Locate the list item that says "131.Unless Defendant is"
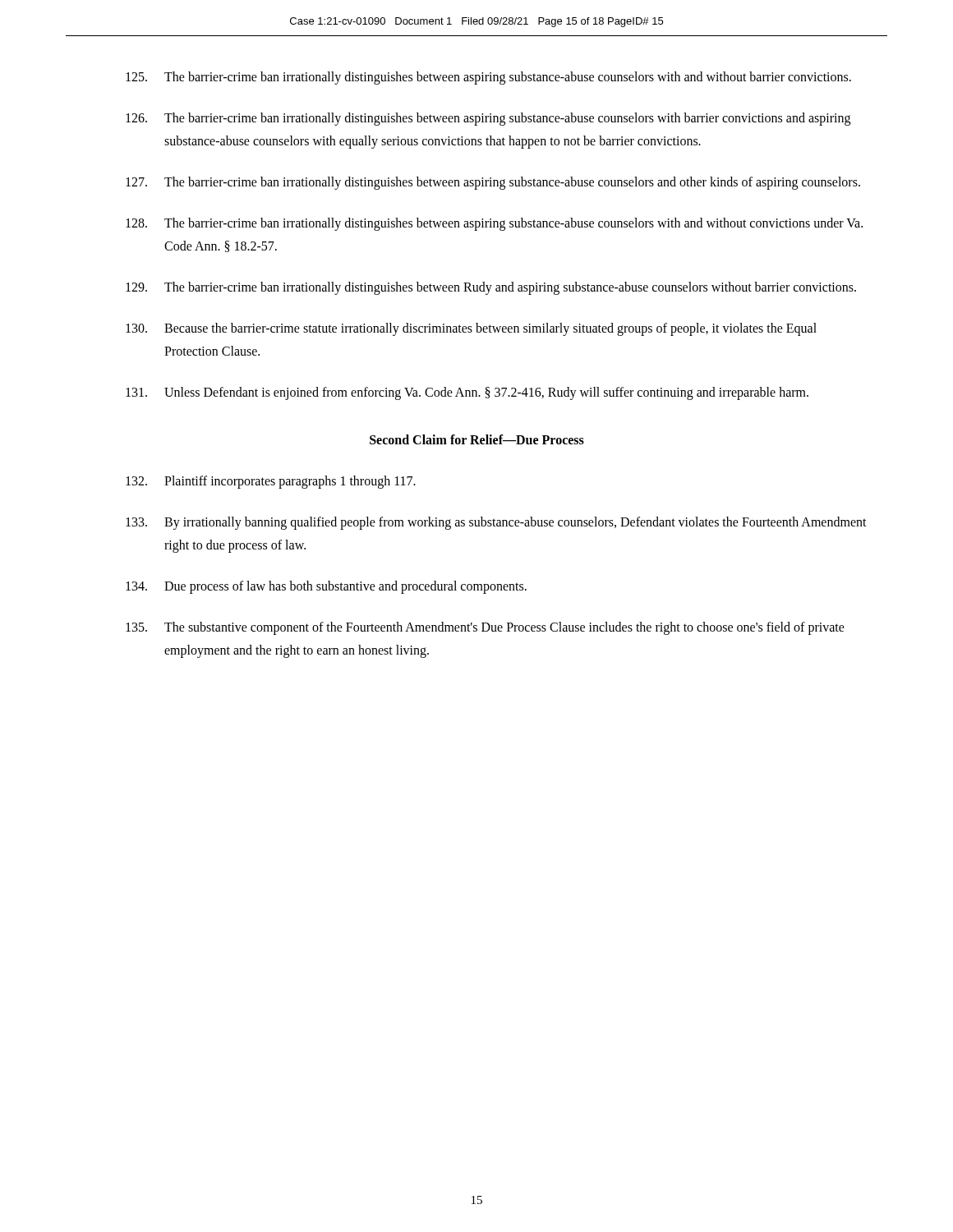This screenshot has width=953, height=1232. 474,393
